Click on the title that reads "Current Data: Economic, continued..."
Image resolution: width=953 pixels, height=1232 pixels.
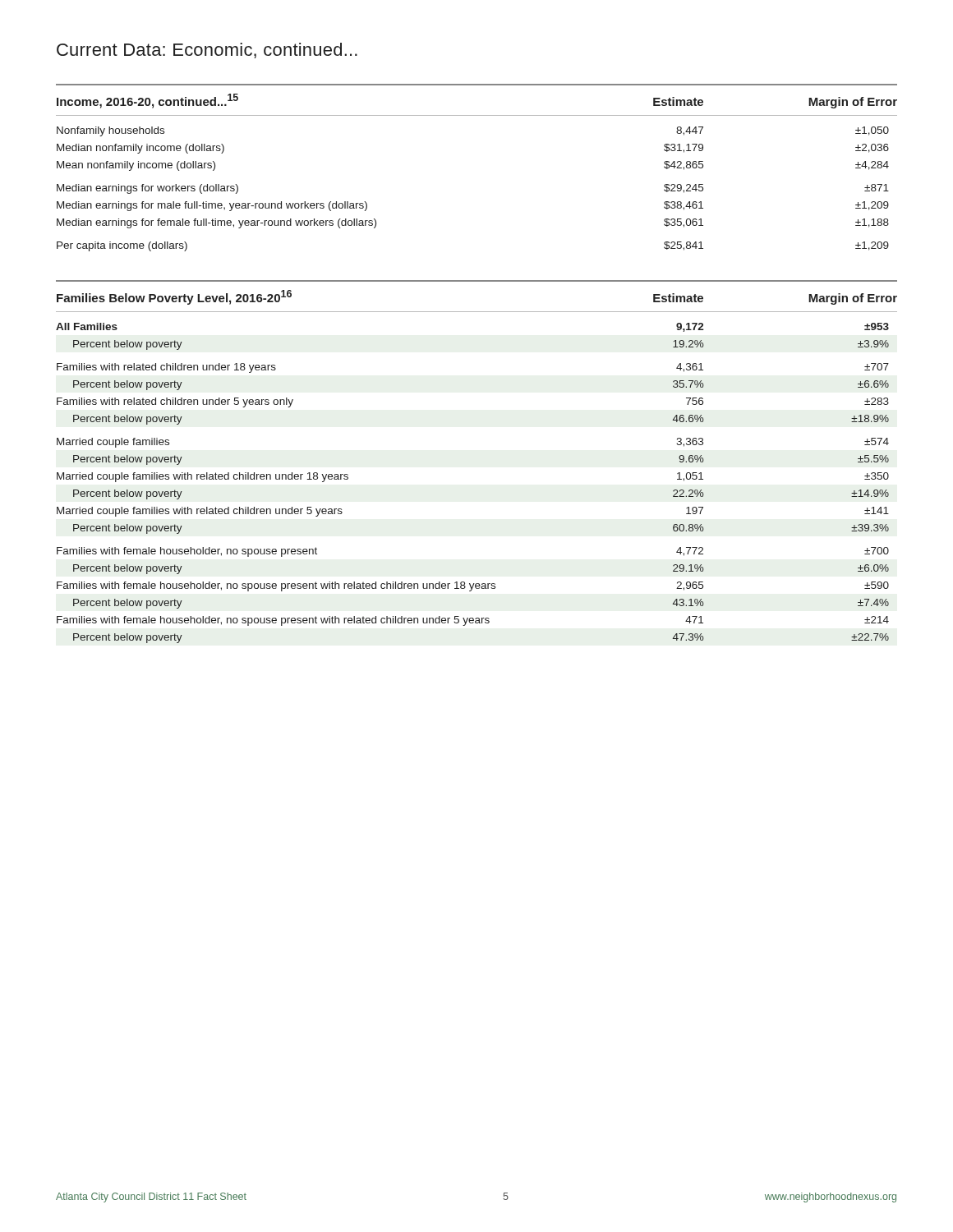207,50
